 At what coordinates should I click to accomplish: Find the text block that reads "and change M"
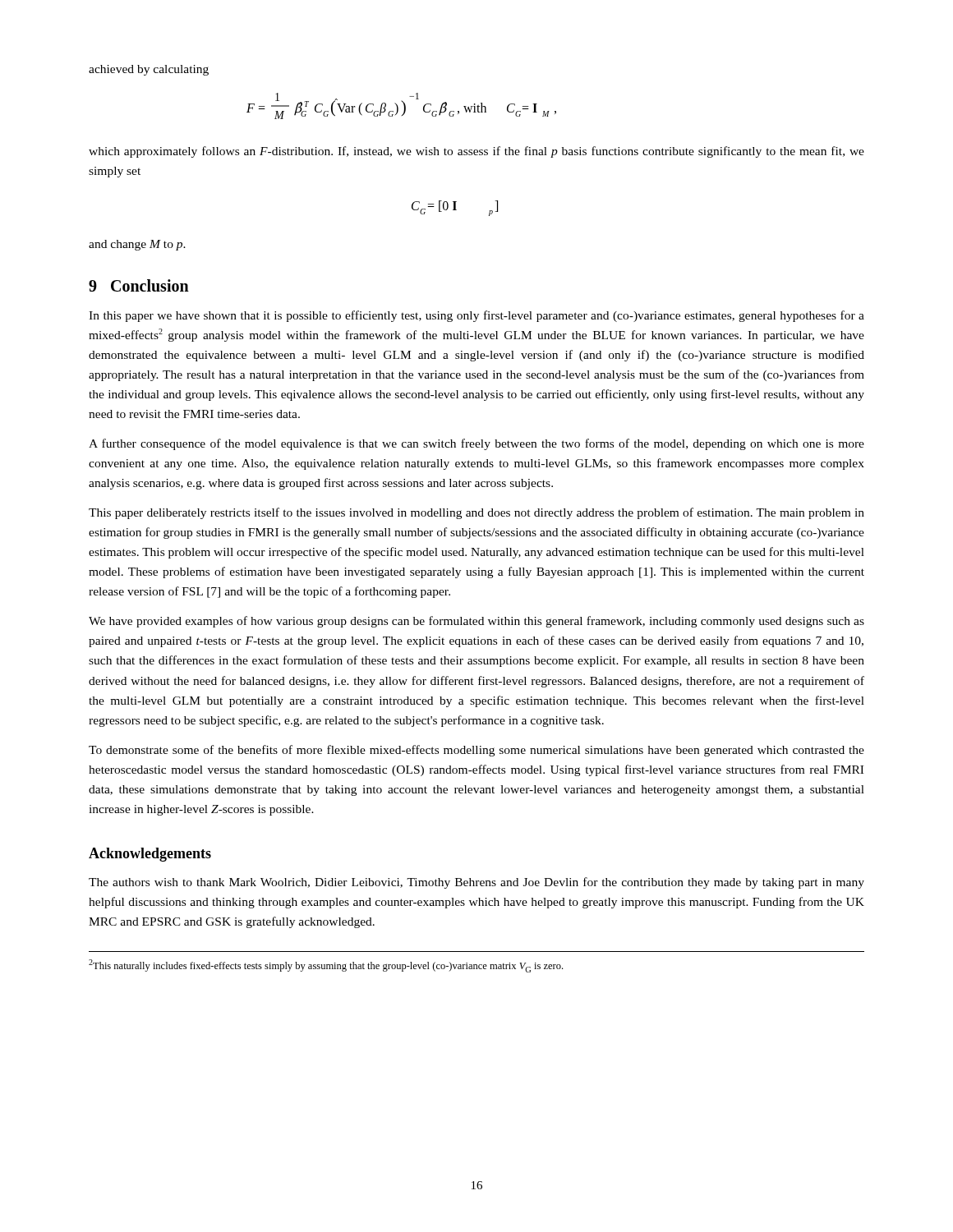point(137,244)
